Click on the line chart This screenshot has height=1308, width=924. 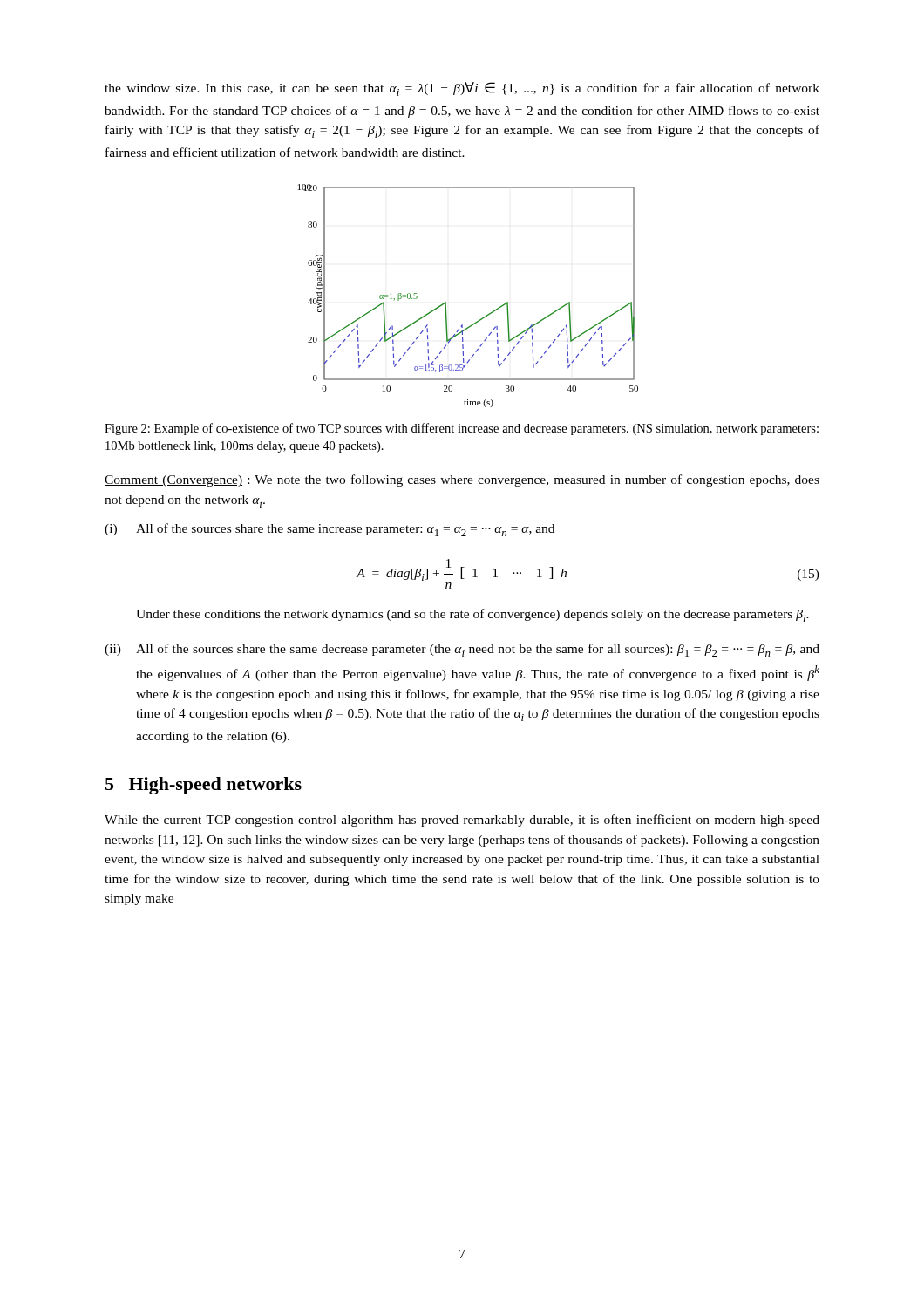462,296
